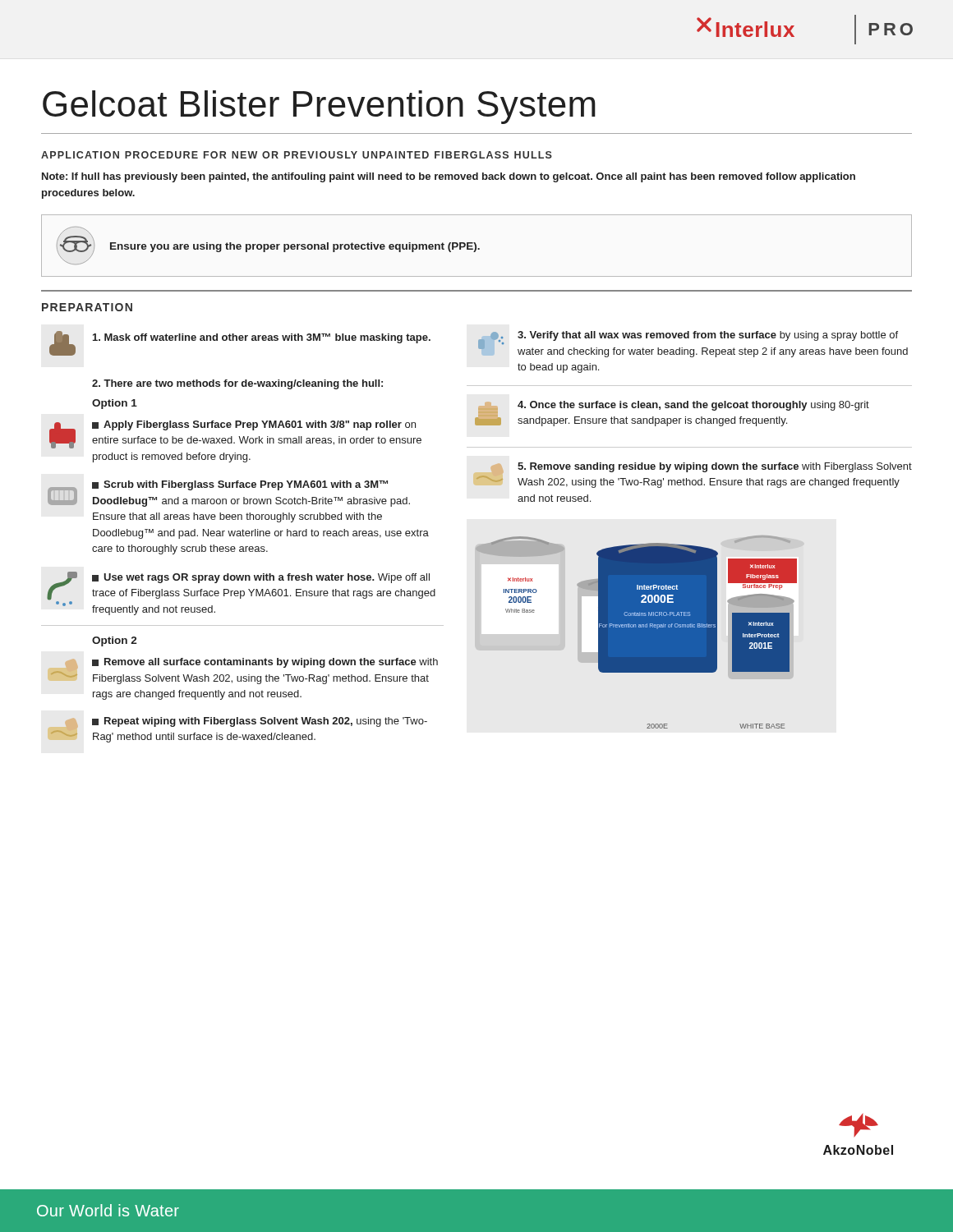Find the list item containing "3. Verify that all wax was"
The image size is (953, 1232).
[689, 350]
